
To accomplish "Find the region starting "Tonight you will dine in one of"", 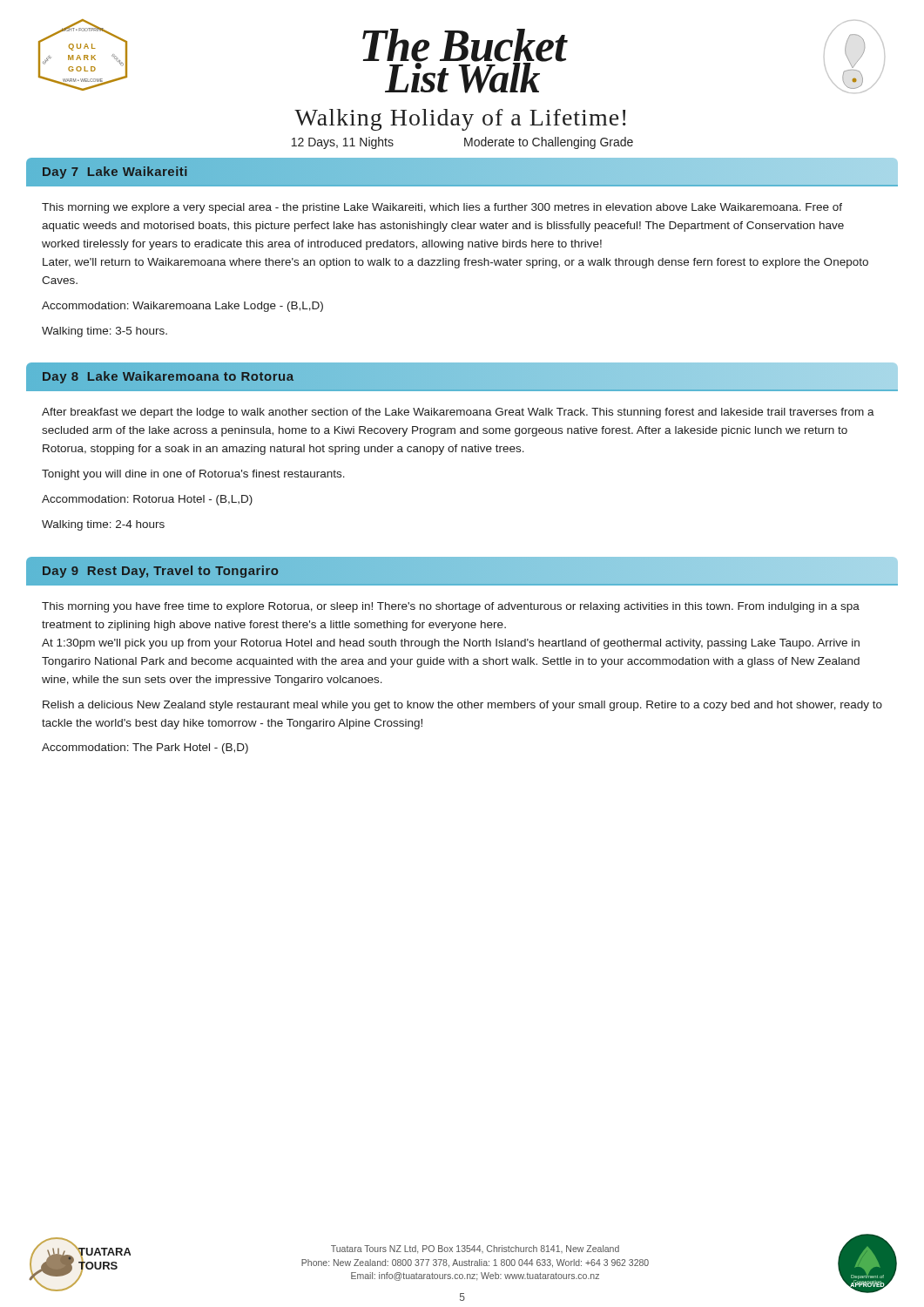I will point(193,475).
